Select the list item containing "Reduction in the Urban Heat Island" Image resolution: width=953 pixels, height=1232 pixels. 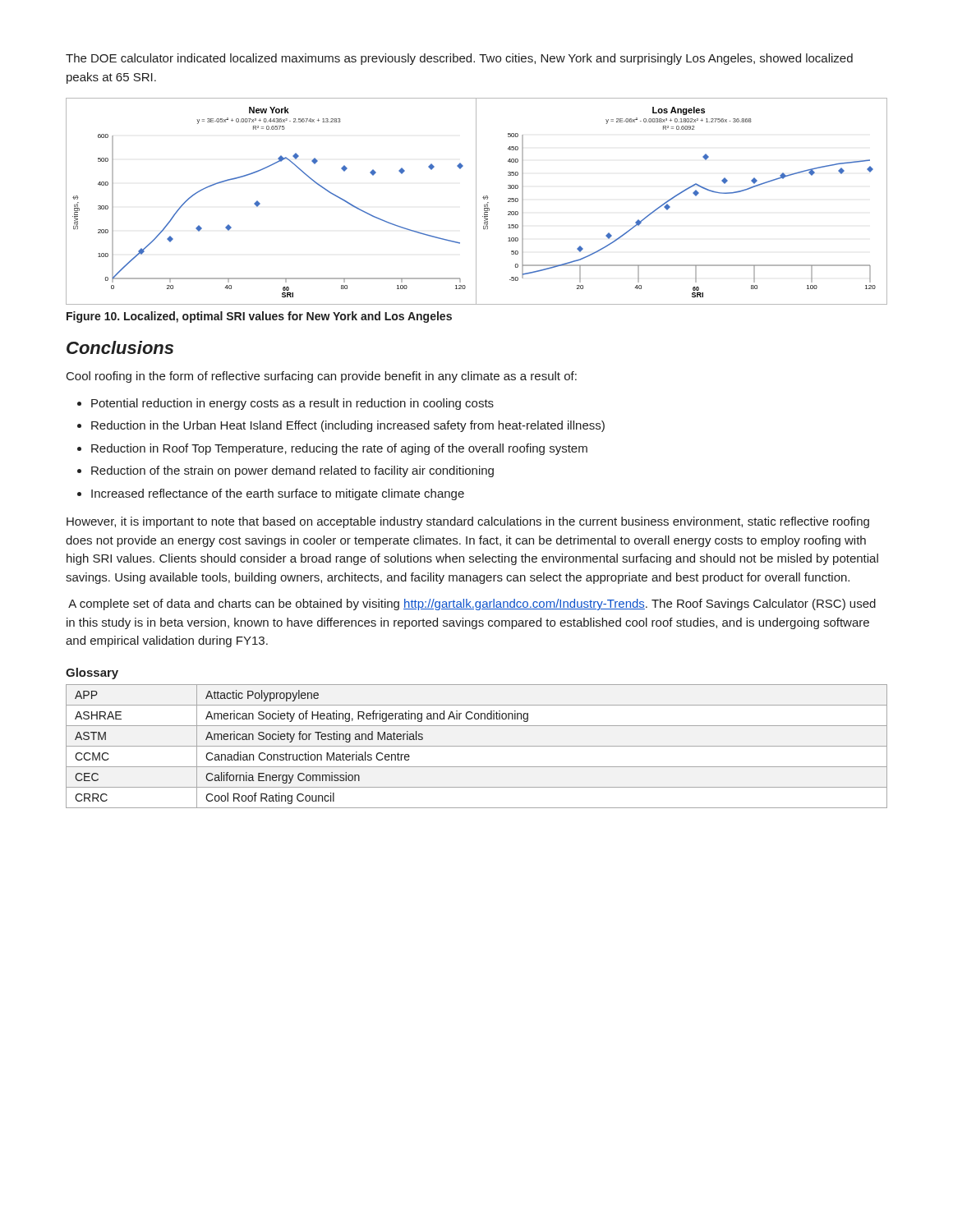(x=348, y=425)
